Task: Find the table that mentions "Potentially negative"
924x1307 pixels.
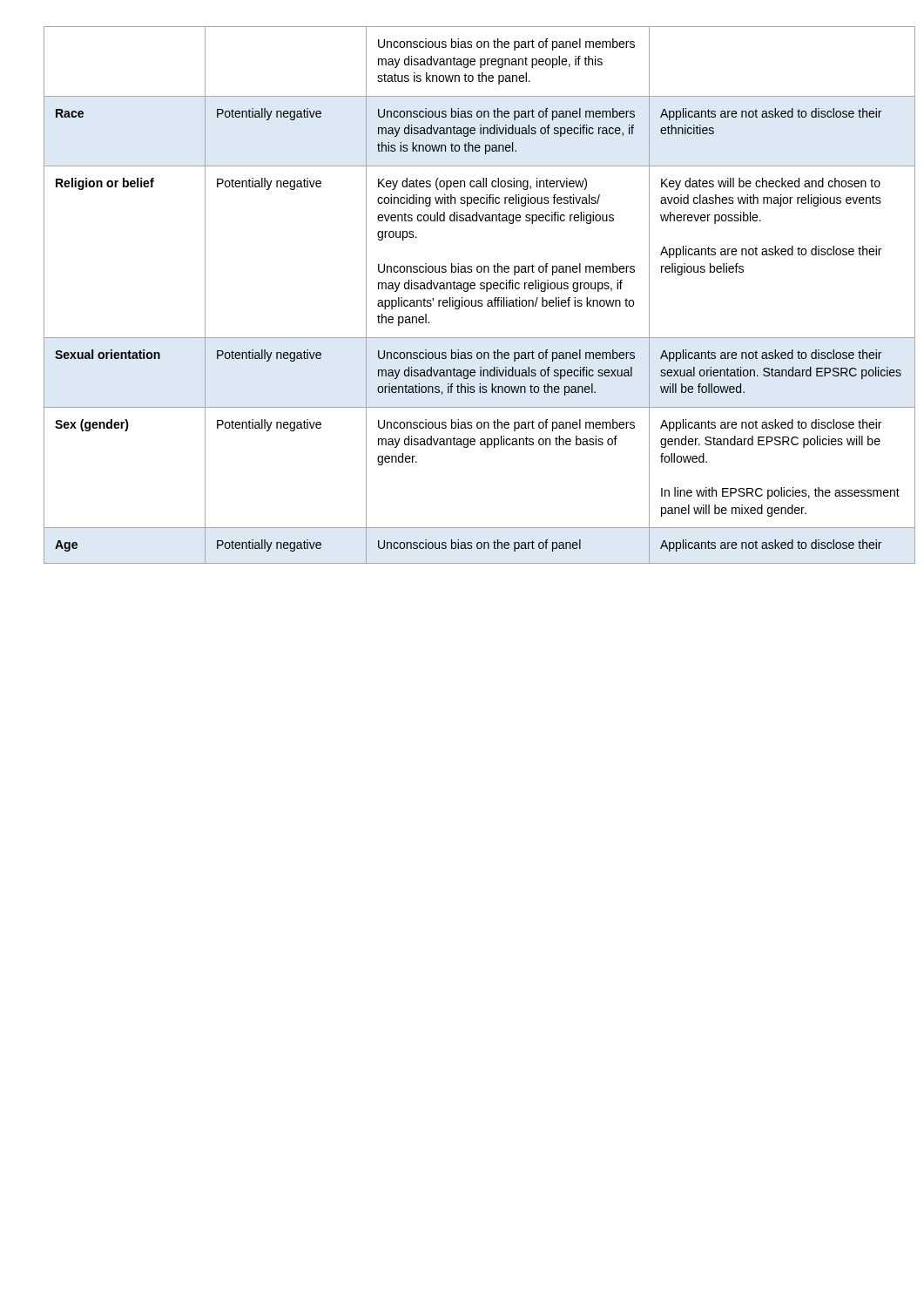Action: (462, 295)
